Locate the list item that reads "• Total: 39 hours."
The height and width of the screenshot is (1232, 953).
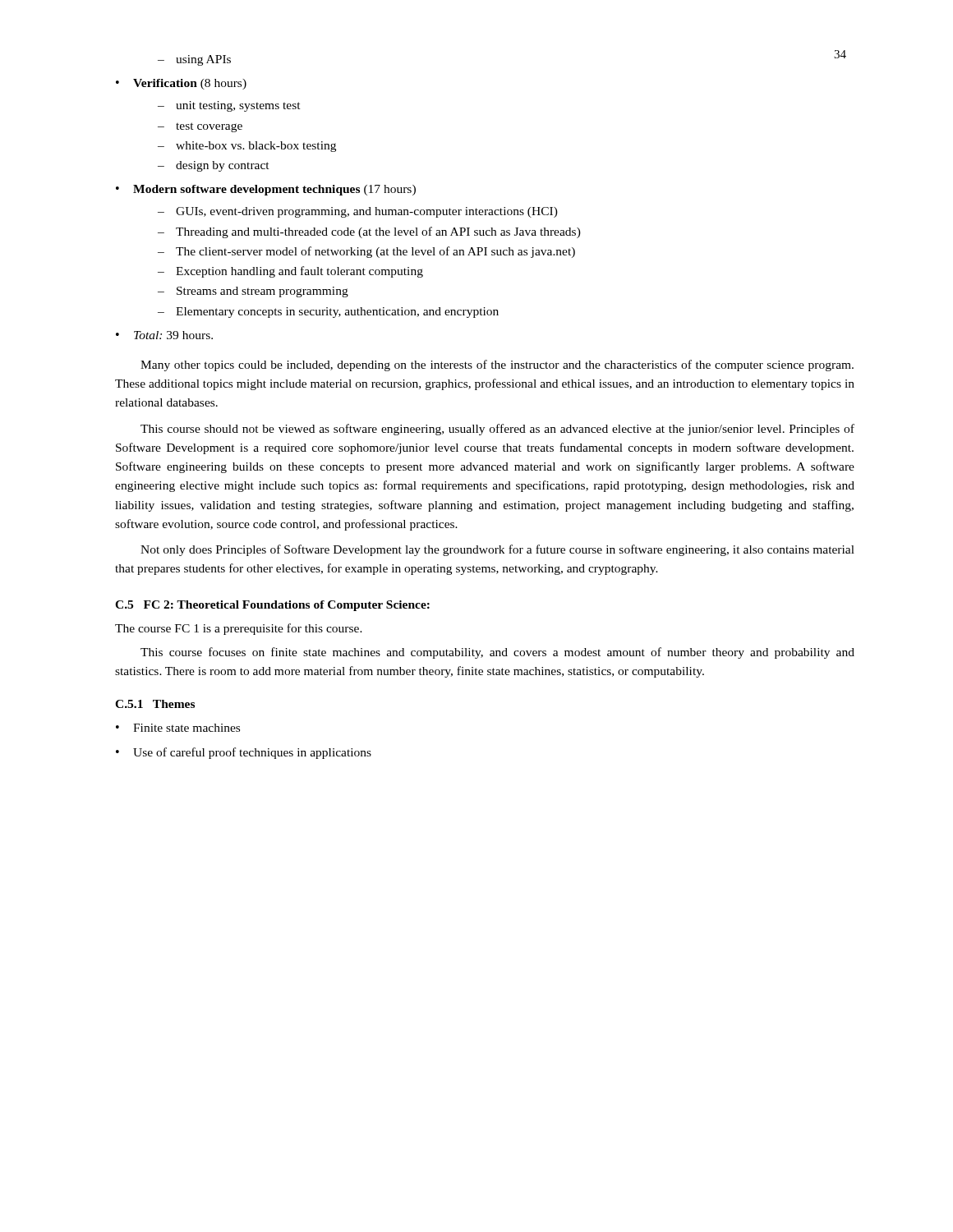point(164,335)
